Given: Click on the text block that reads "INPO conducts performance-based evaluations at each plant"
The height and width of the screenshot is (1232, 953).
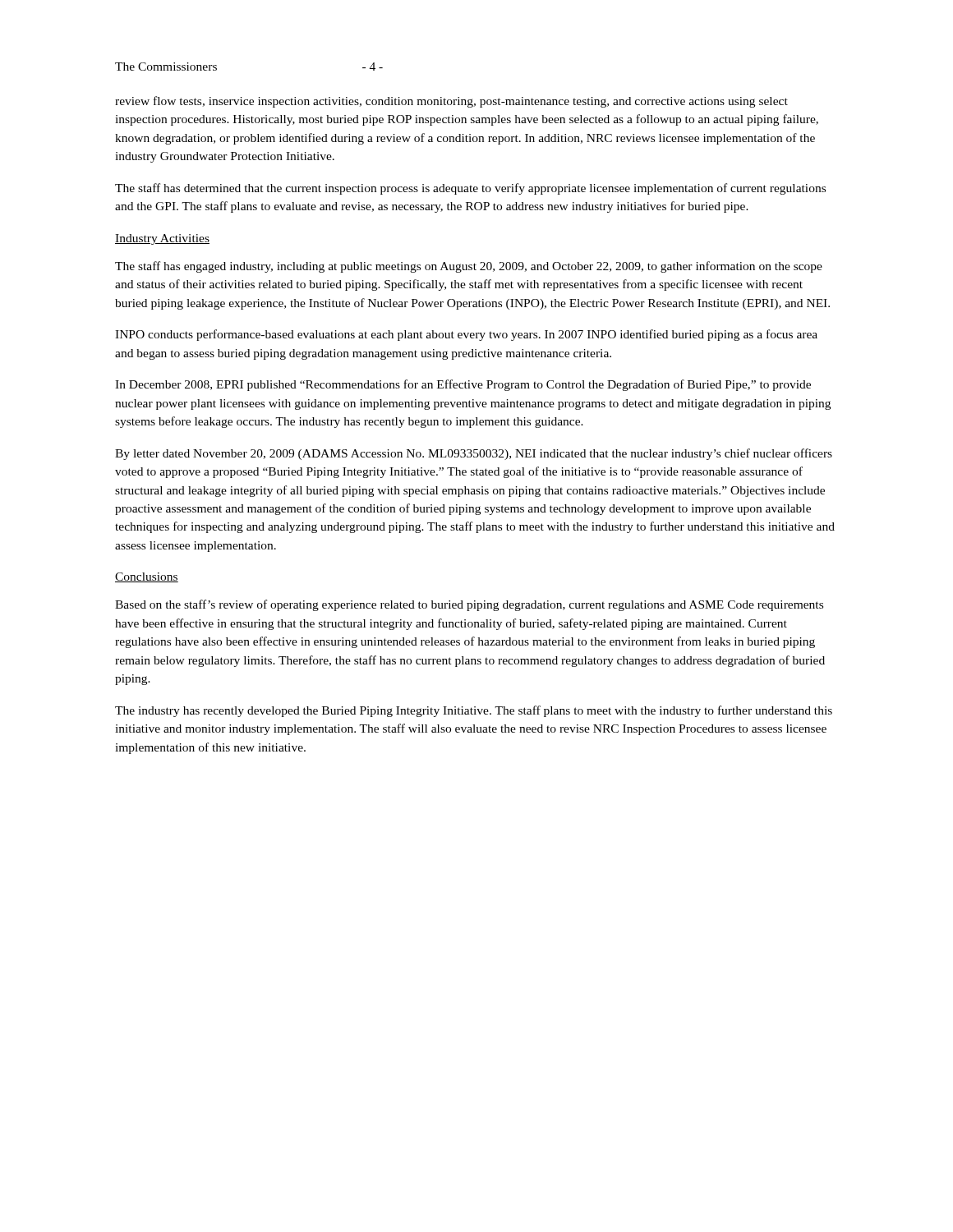Looking at the screenshot, I should coord(476,344).
